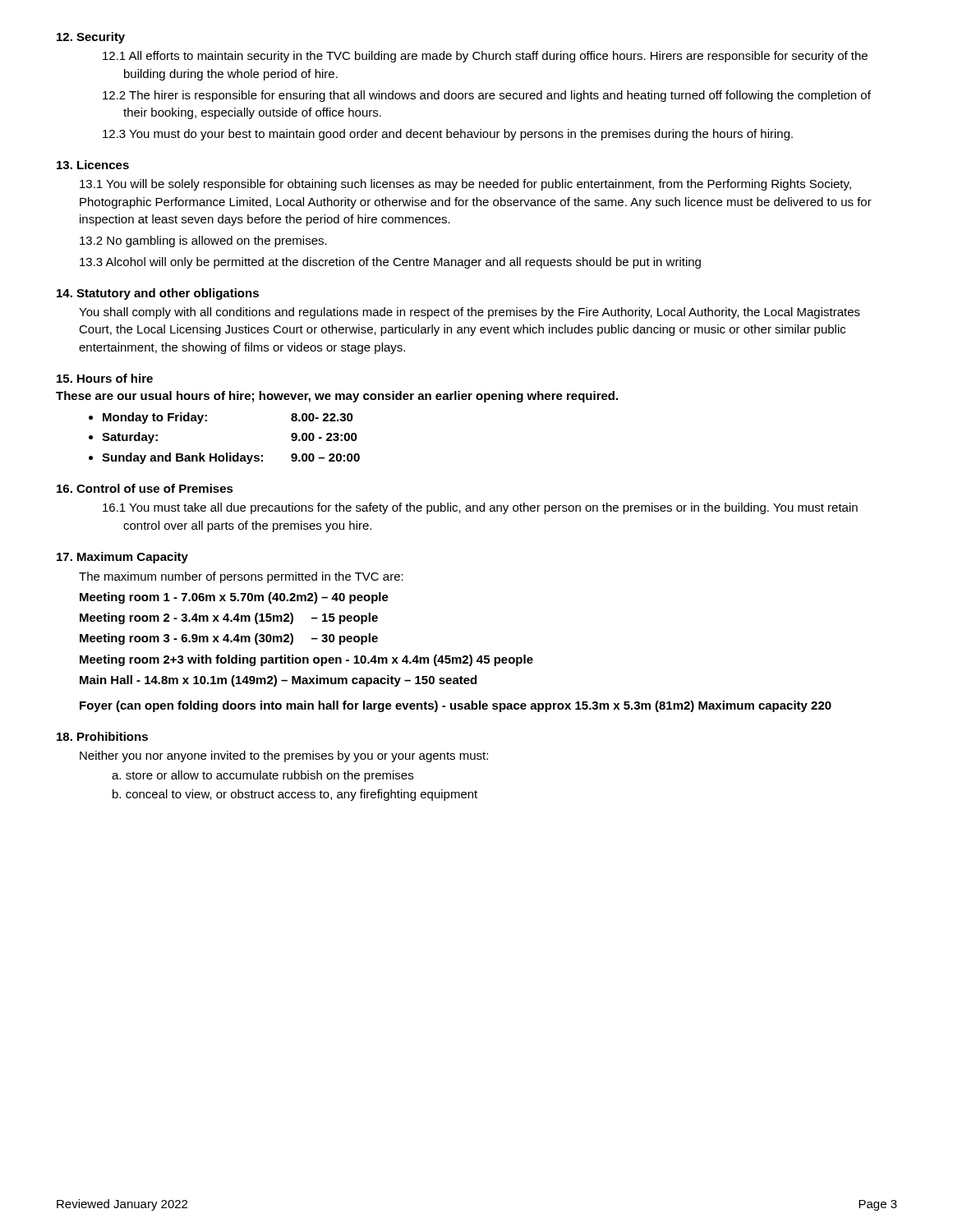Locate the text "Monday to Friday:8.00- 22.30"

point(157,418)
